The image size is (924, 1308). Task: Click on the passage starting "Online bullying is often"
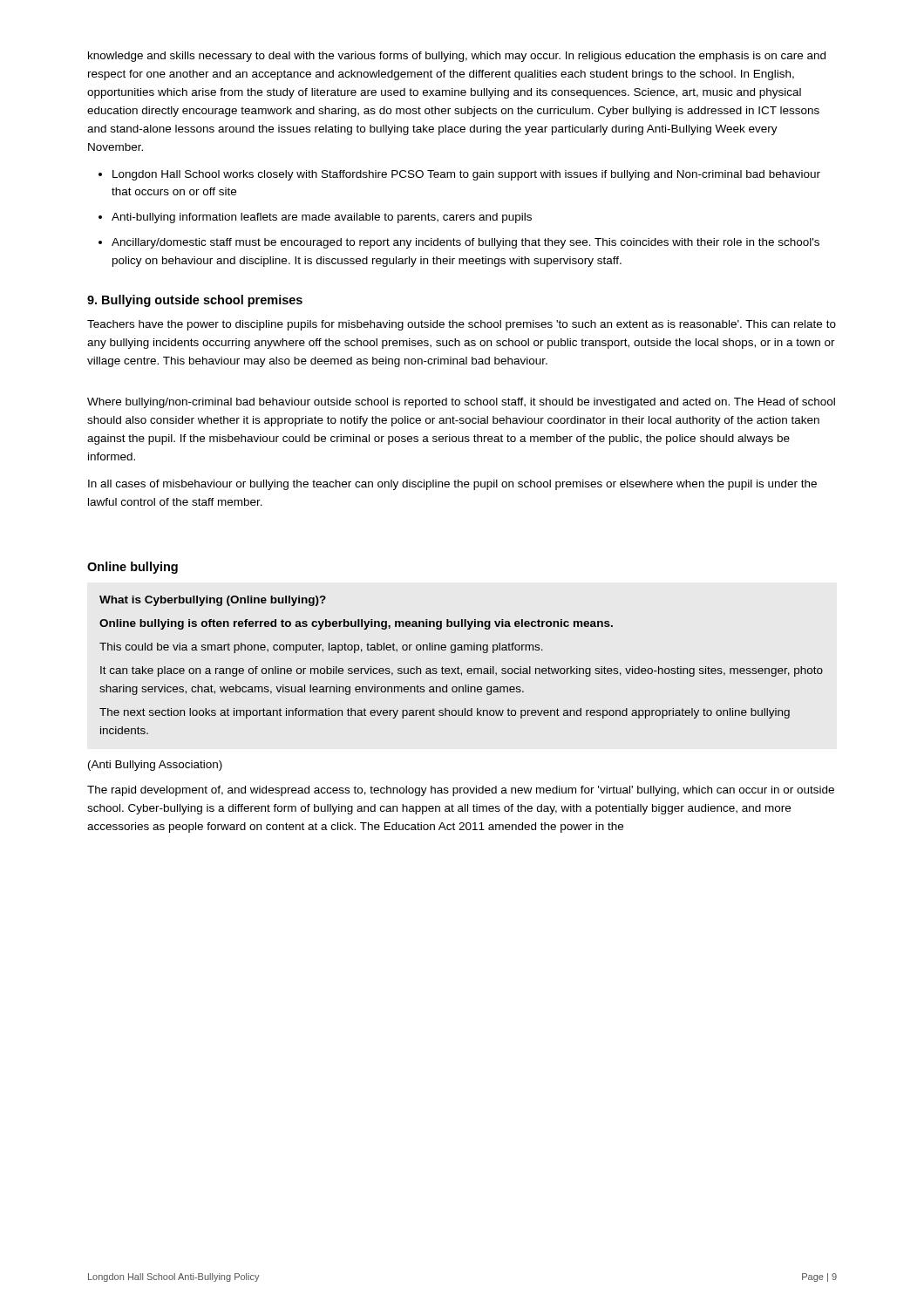click(x=356, y=623)
